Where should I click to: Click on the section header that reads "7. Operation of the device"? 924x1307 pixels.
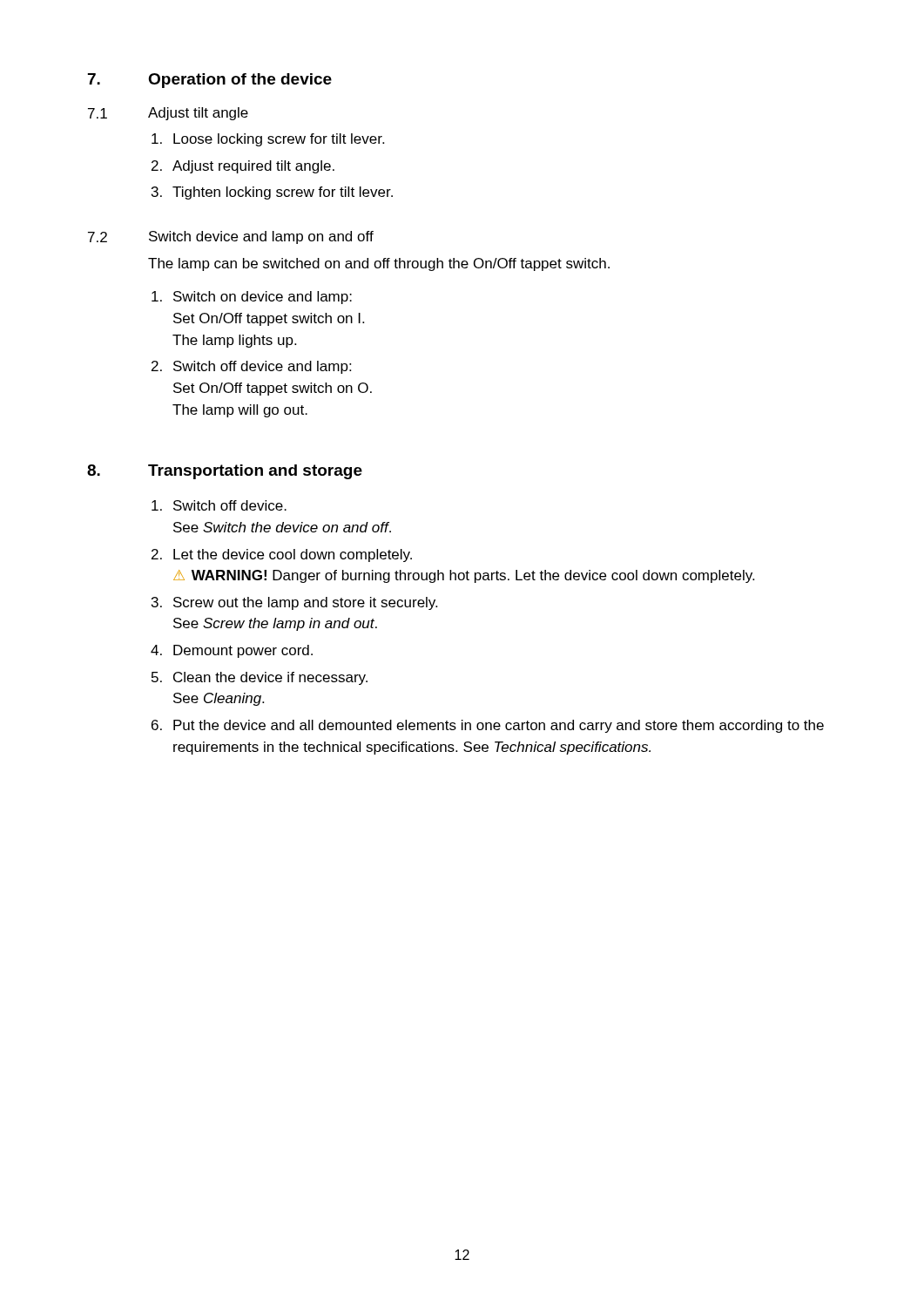[210, 79]
